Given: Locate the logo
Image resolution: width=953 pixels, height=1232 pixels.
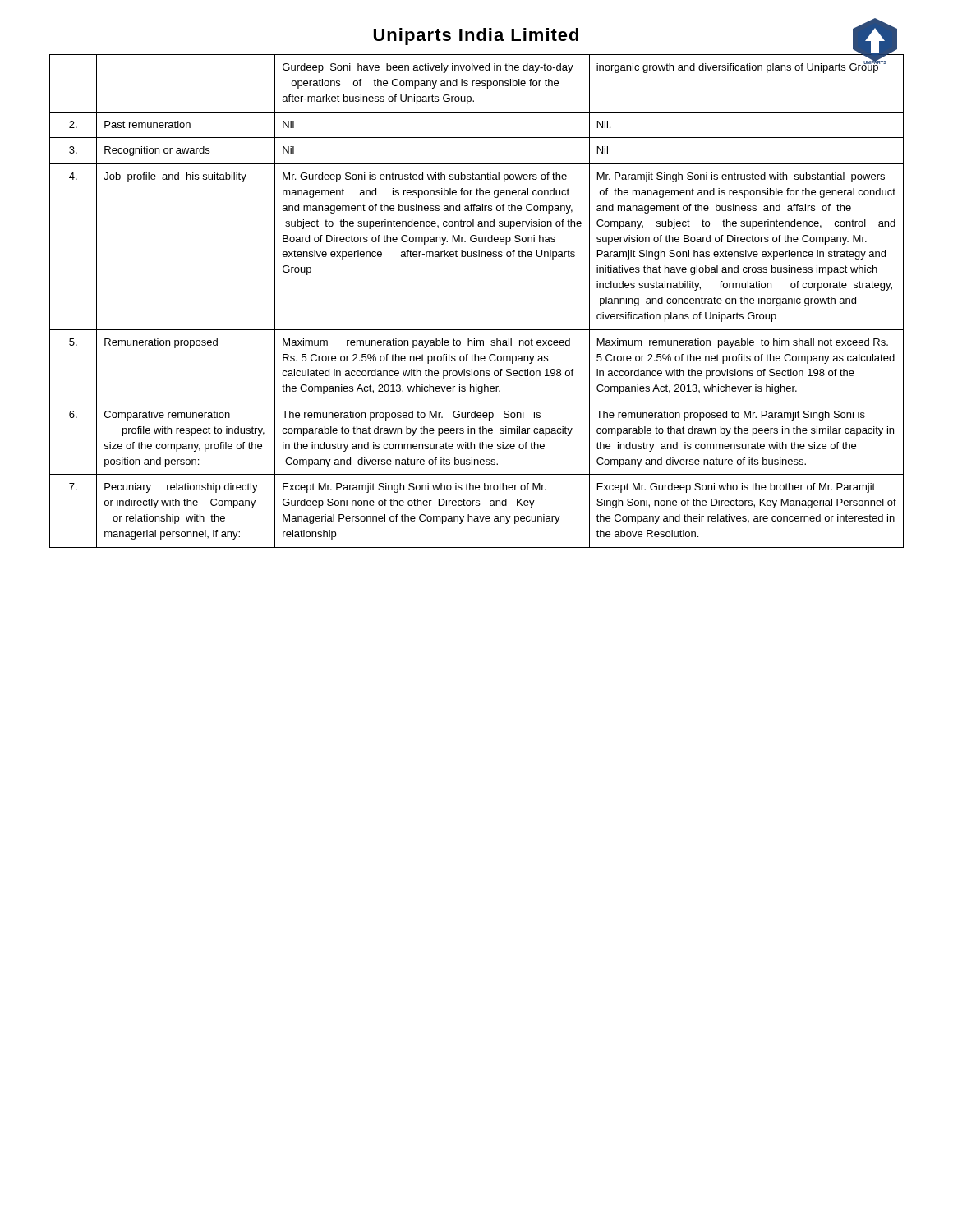Looking at the screenshot, I should pyautogui.click(x=875, y=42).
